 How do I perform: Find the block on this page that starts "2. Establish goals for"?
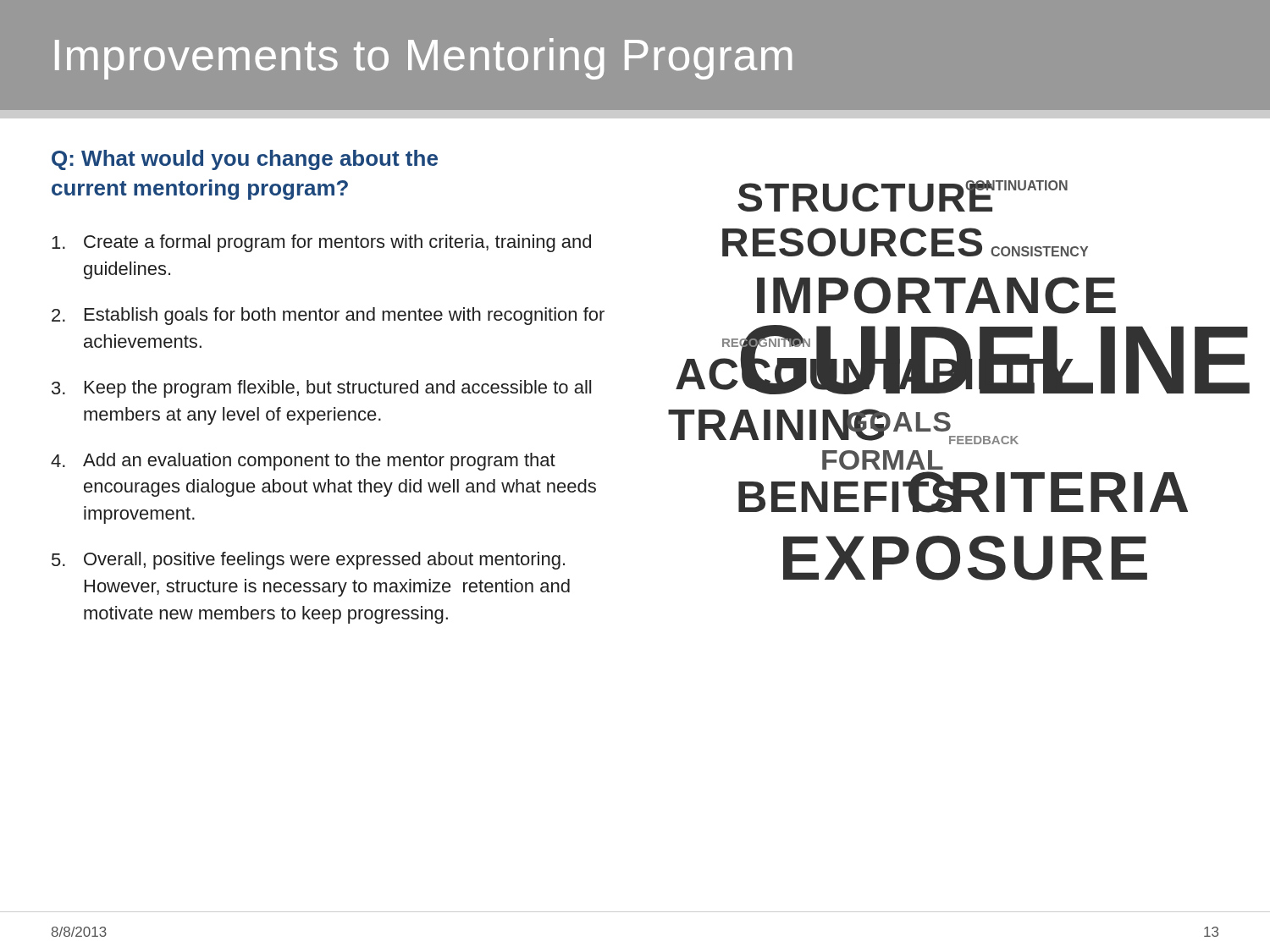pyautogui.click(x=339, y=328)
